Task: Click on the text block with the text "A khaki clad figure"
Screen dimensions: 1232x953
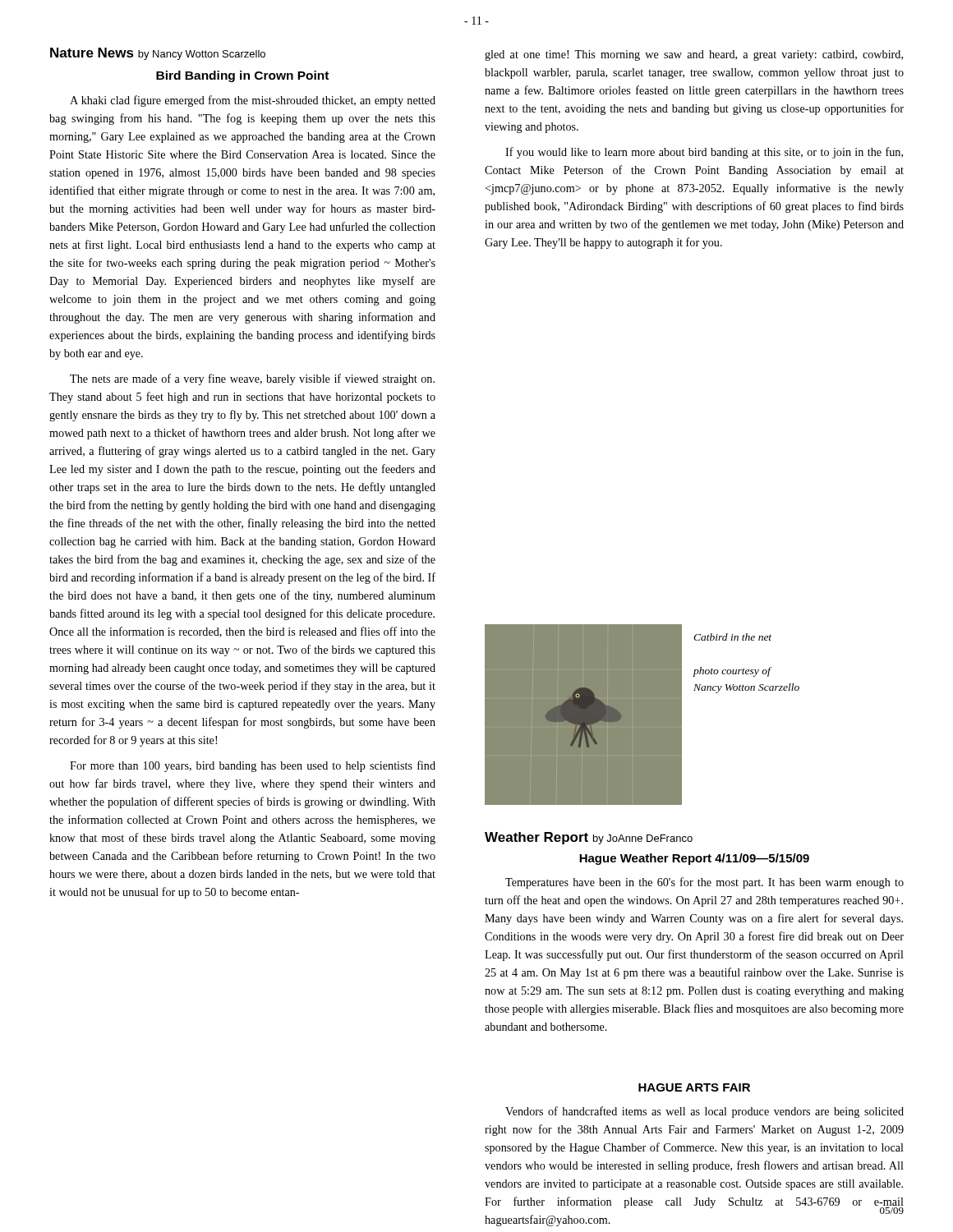Action: click(242, 496)
